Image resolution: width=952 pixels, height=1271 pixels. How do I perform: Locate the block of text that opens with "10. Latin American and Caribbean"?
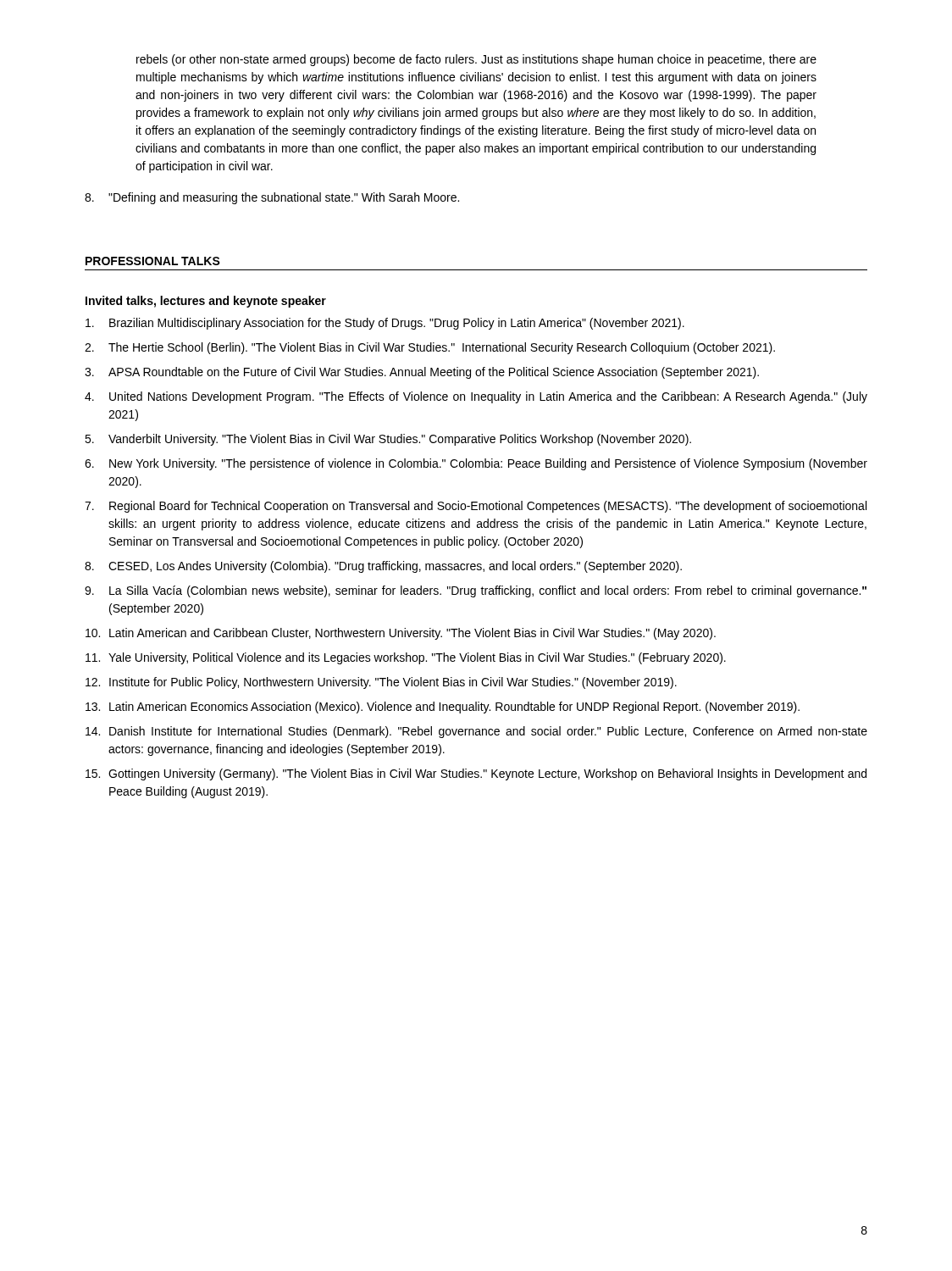click(476, 633)
